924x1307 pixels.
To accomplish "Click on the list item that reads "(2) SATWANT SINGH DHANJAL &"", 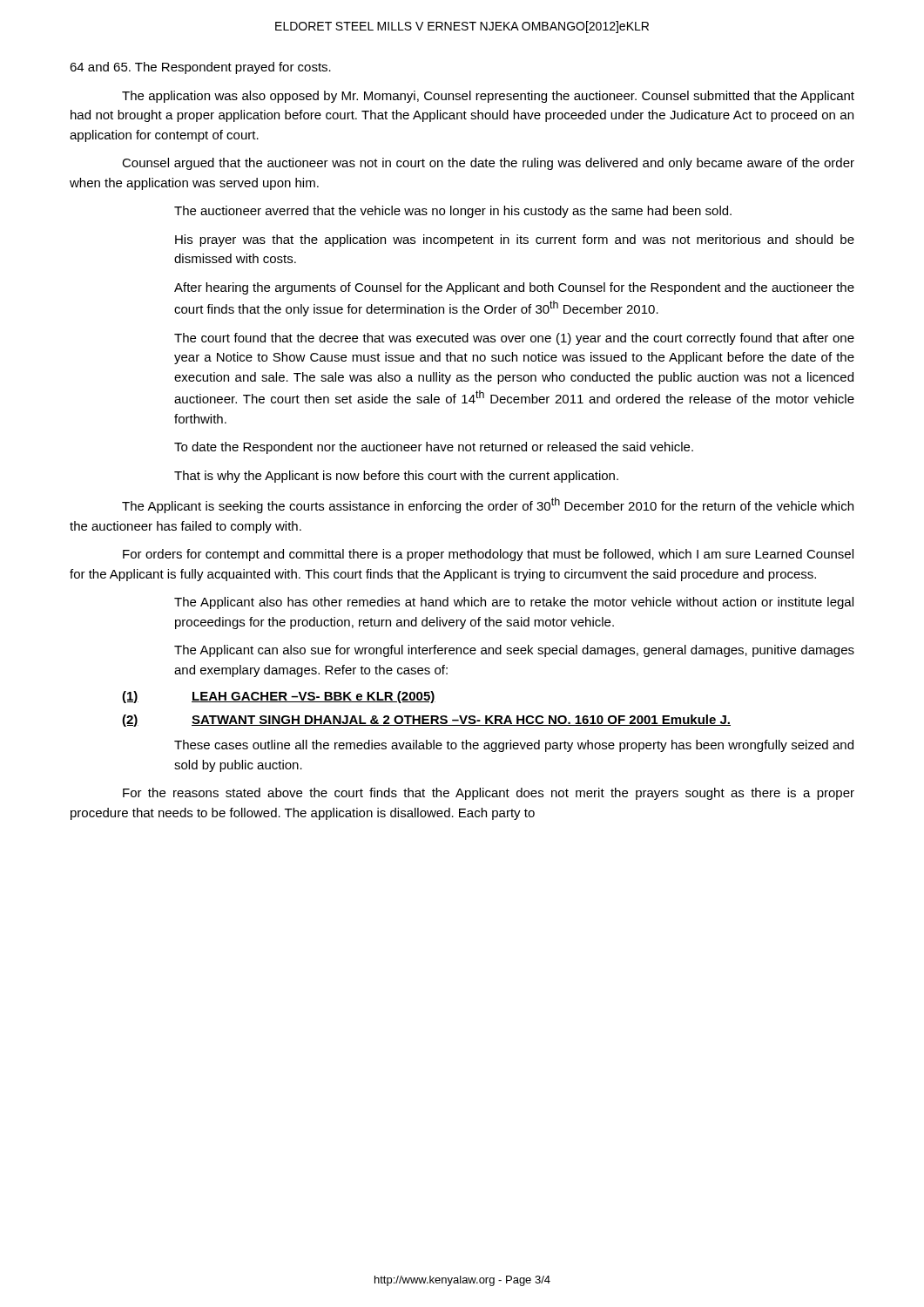I will click(x=462, y=719).
